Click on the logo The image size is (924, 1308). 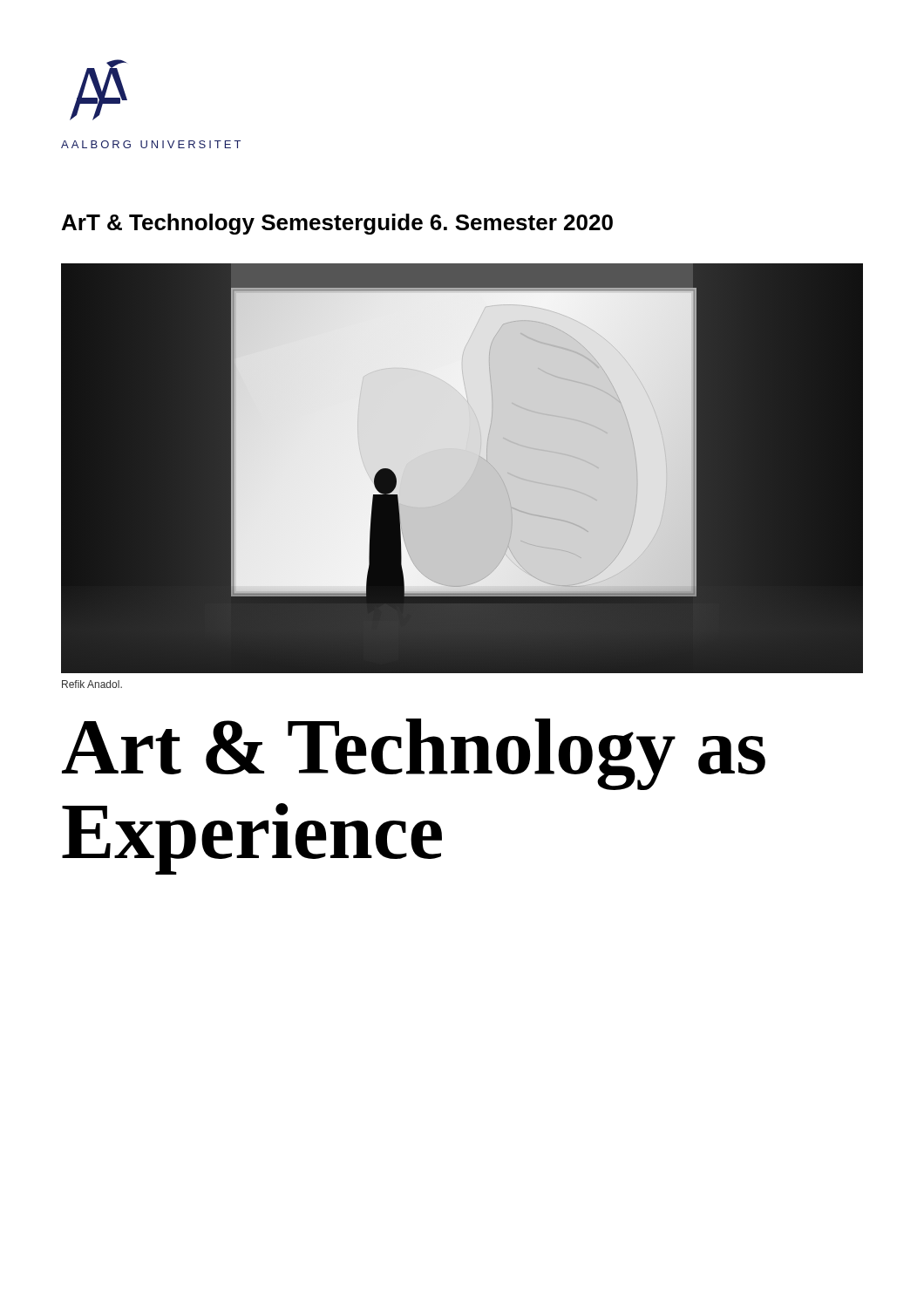coord(152,102)
